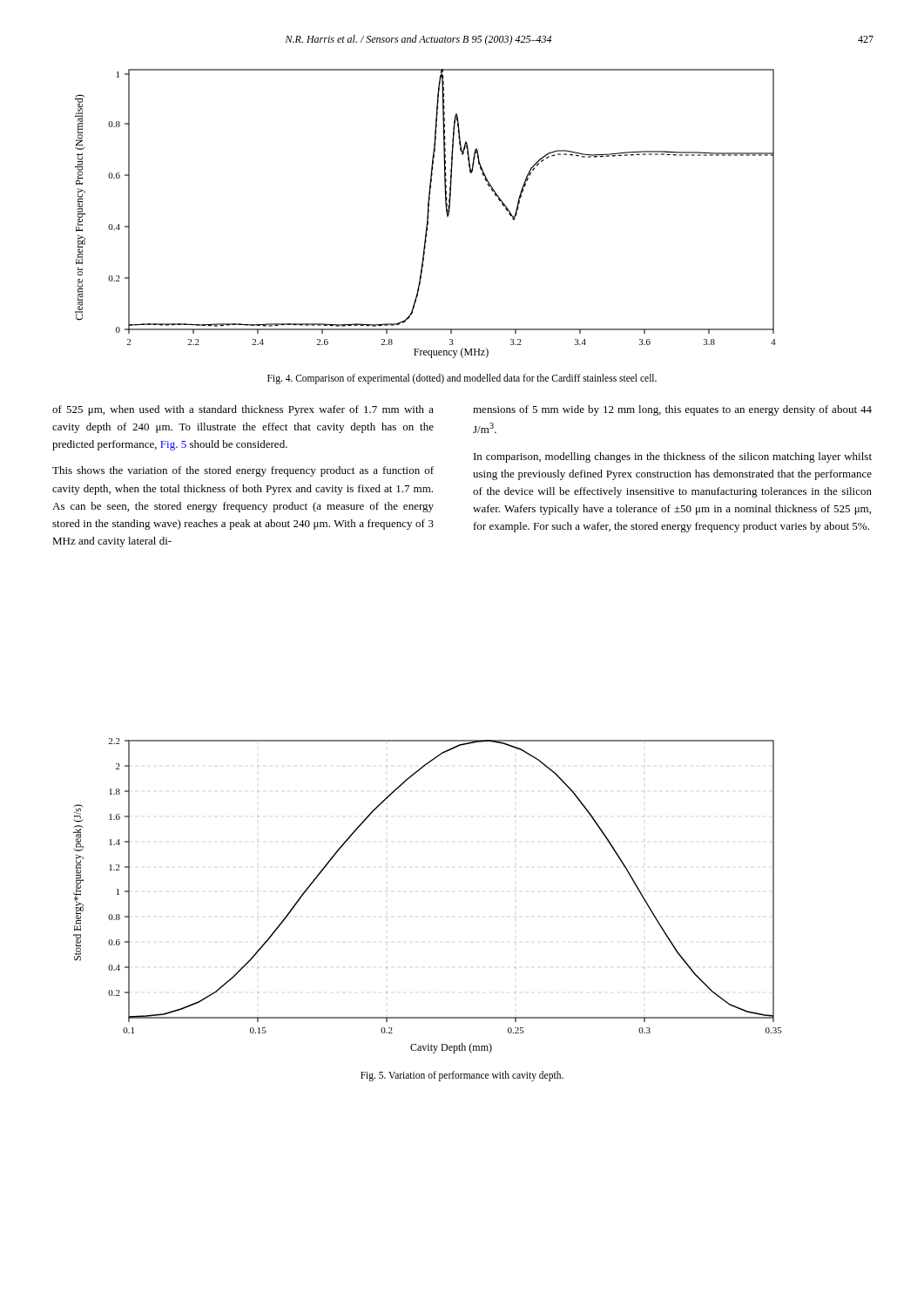Where is the caption that starts "Fig. 5. Variation of performance with cavity"?
This screenshot has height=1307, width=924.
[x=462, y=1075]
